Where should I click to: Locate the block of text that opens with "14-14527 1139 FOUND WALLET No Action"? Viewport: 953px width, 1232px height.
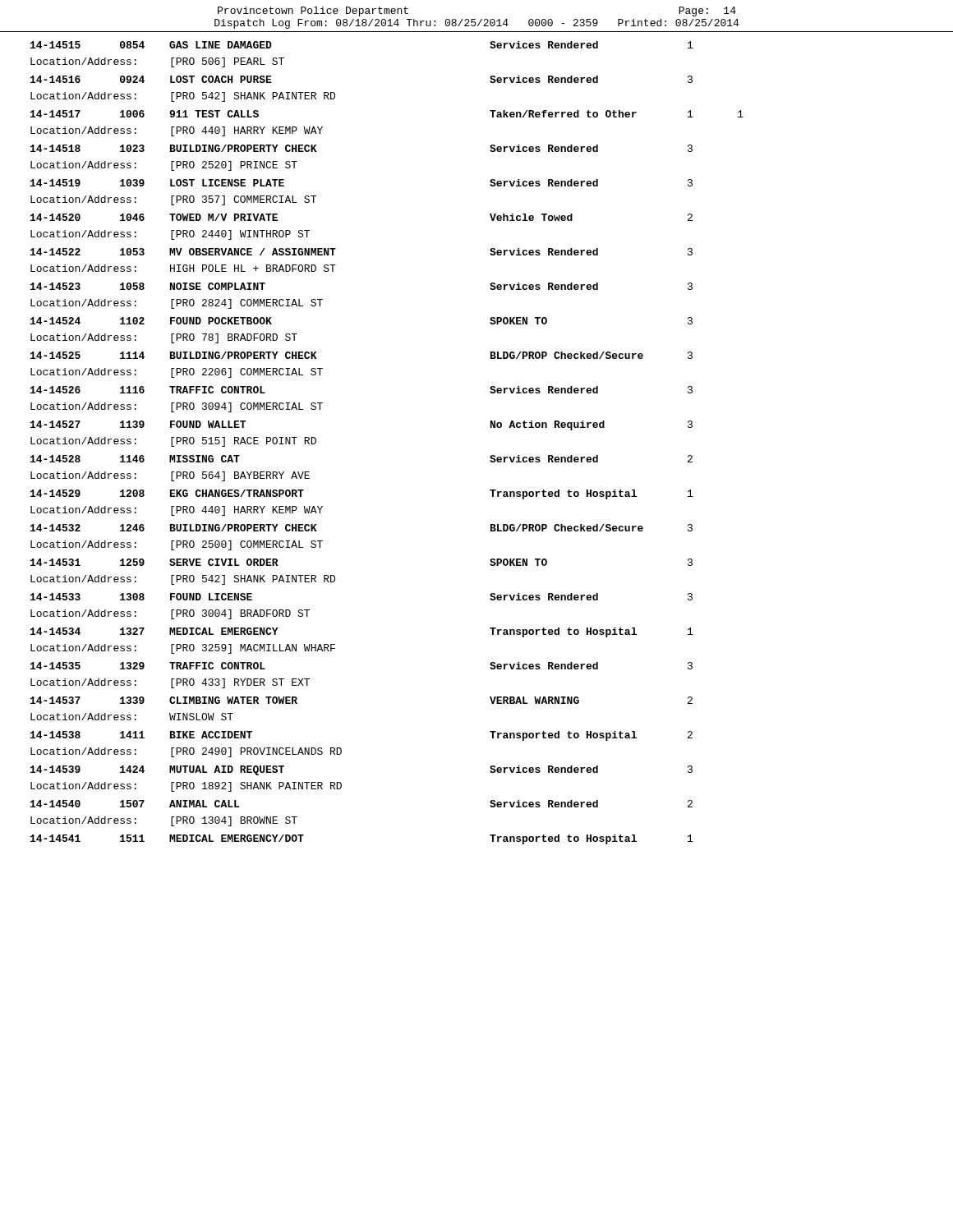(x=55, y=426)
